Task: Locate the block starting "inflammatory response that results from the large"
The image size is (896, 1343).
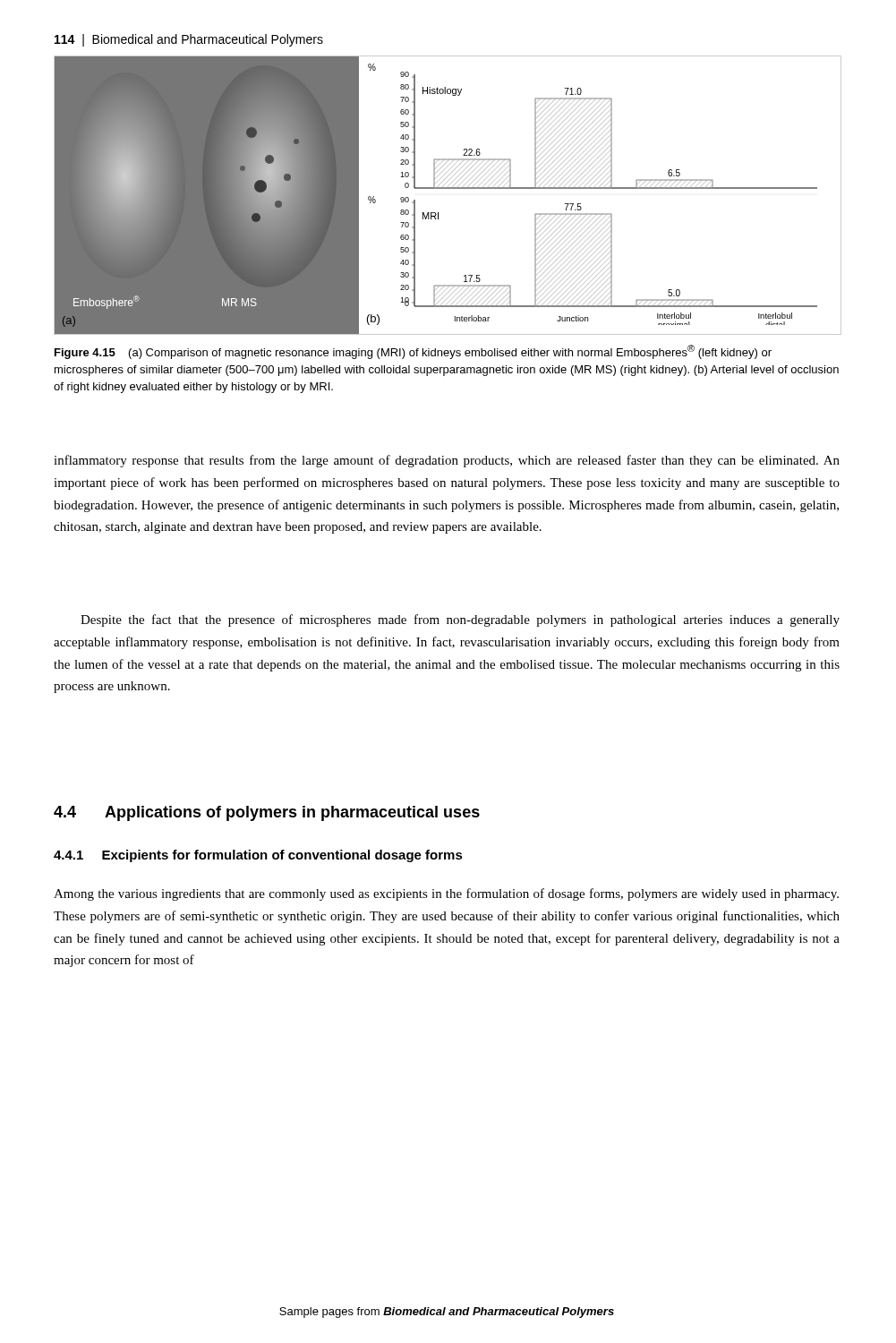Action: [447, 494]
